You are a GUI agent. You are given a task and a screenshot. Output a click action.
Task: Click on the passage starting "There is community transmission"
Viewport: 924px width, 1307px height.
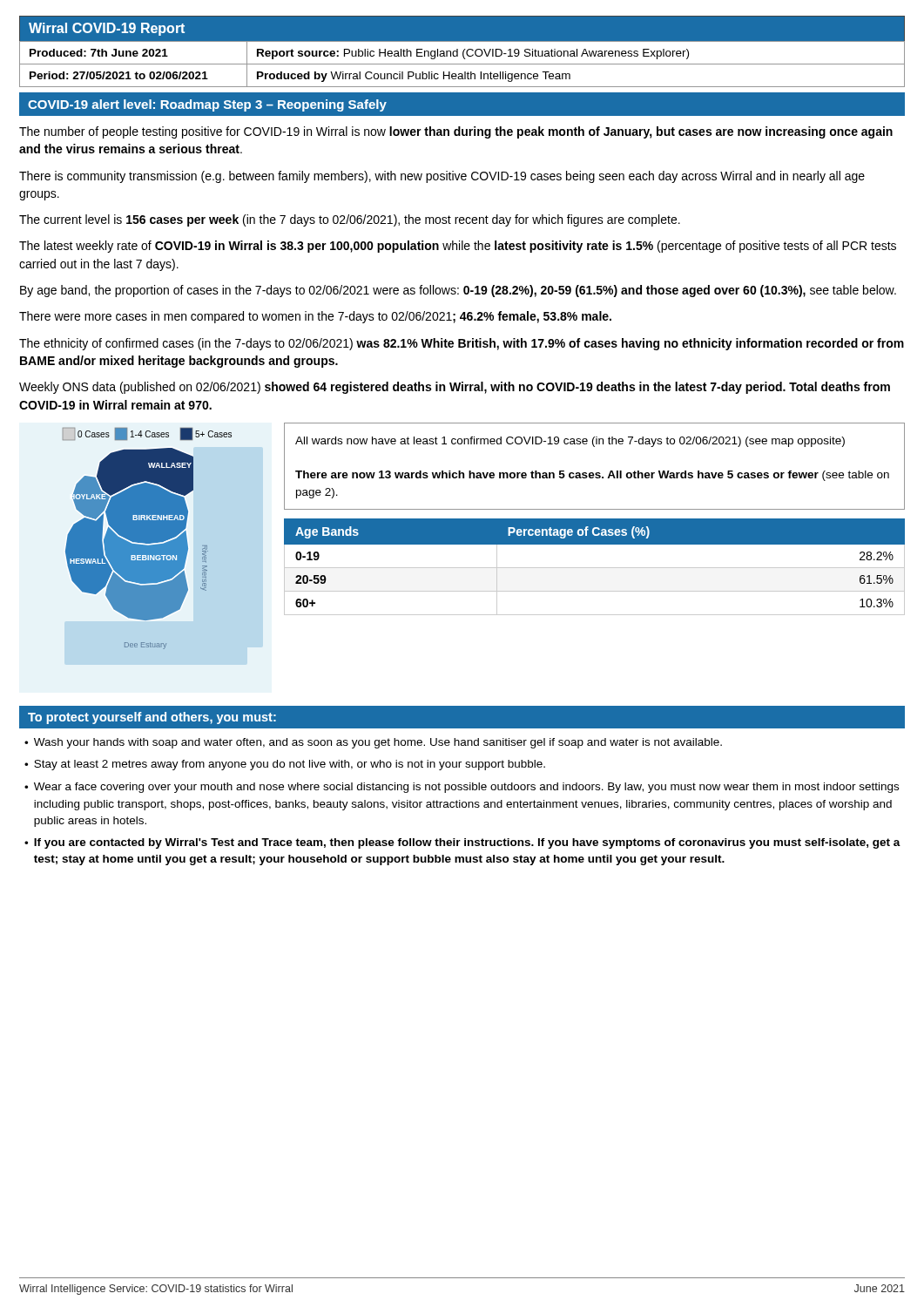pos(442,185)
